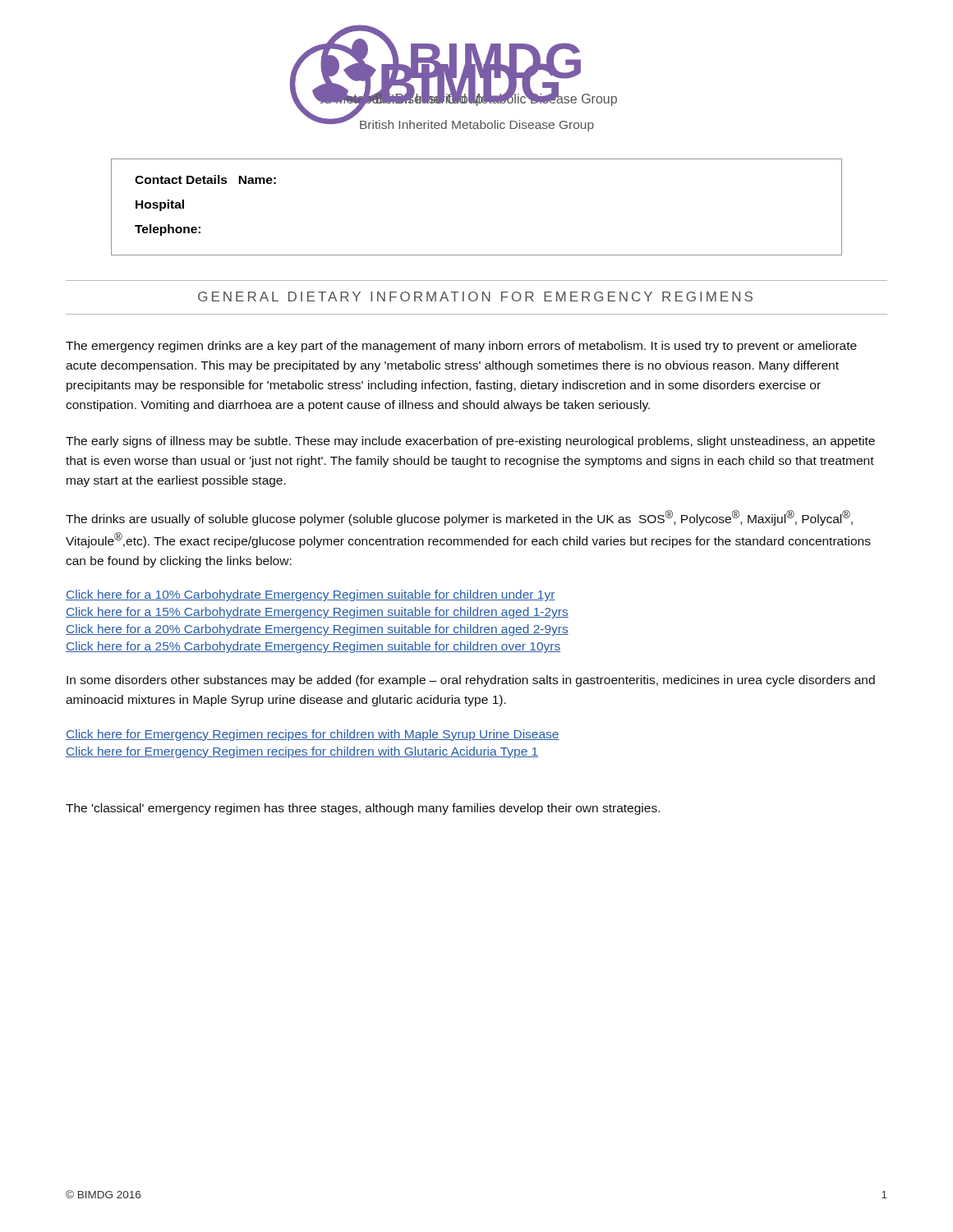Locate the table with the text "Contact Details Name: Hospital Telephone:"
The height and width of the screenshot is (1232, 953).
[x=476, y=207]
